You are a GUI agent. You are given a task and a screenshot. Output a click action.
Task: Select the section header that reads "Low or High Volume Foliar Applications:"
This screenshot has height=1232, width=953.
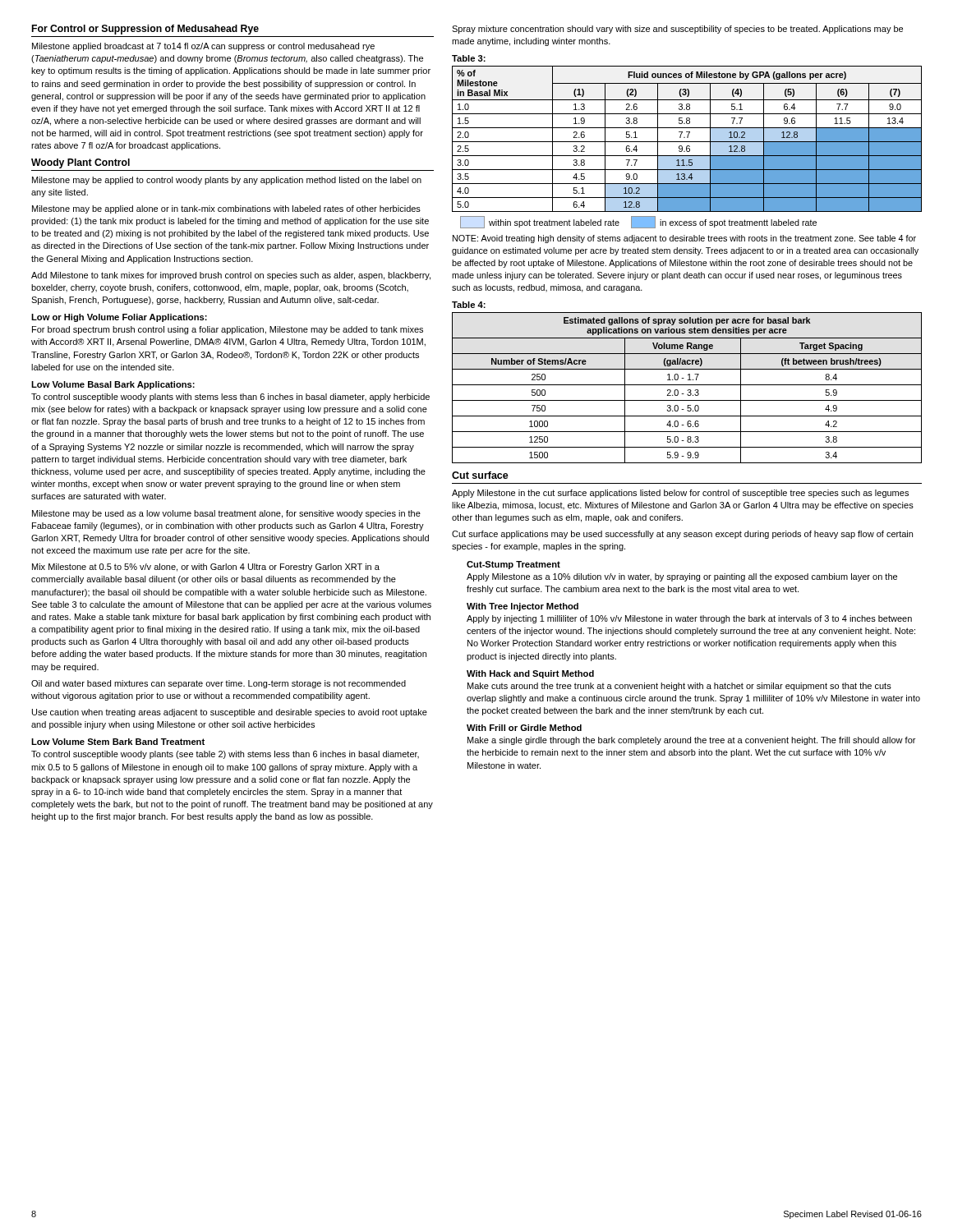[233, 317]
